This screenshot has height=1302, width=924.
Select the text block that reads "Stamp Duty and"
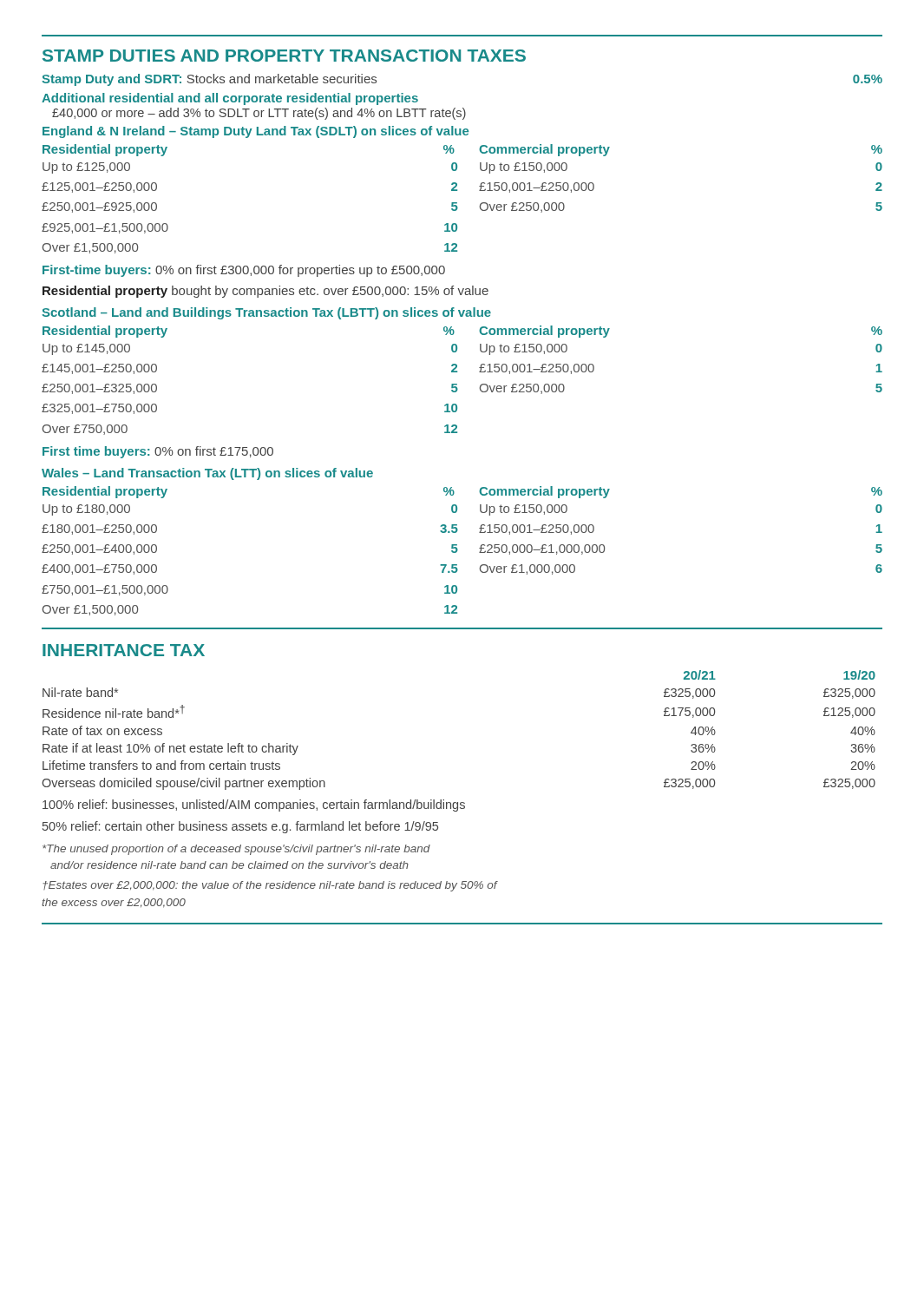pos(208,79)
